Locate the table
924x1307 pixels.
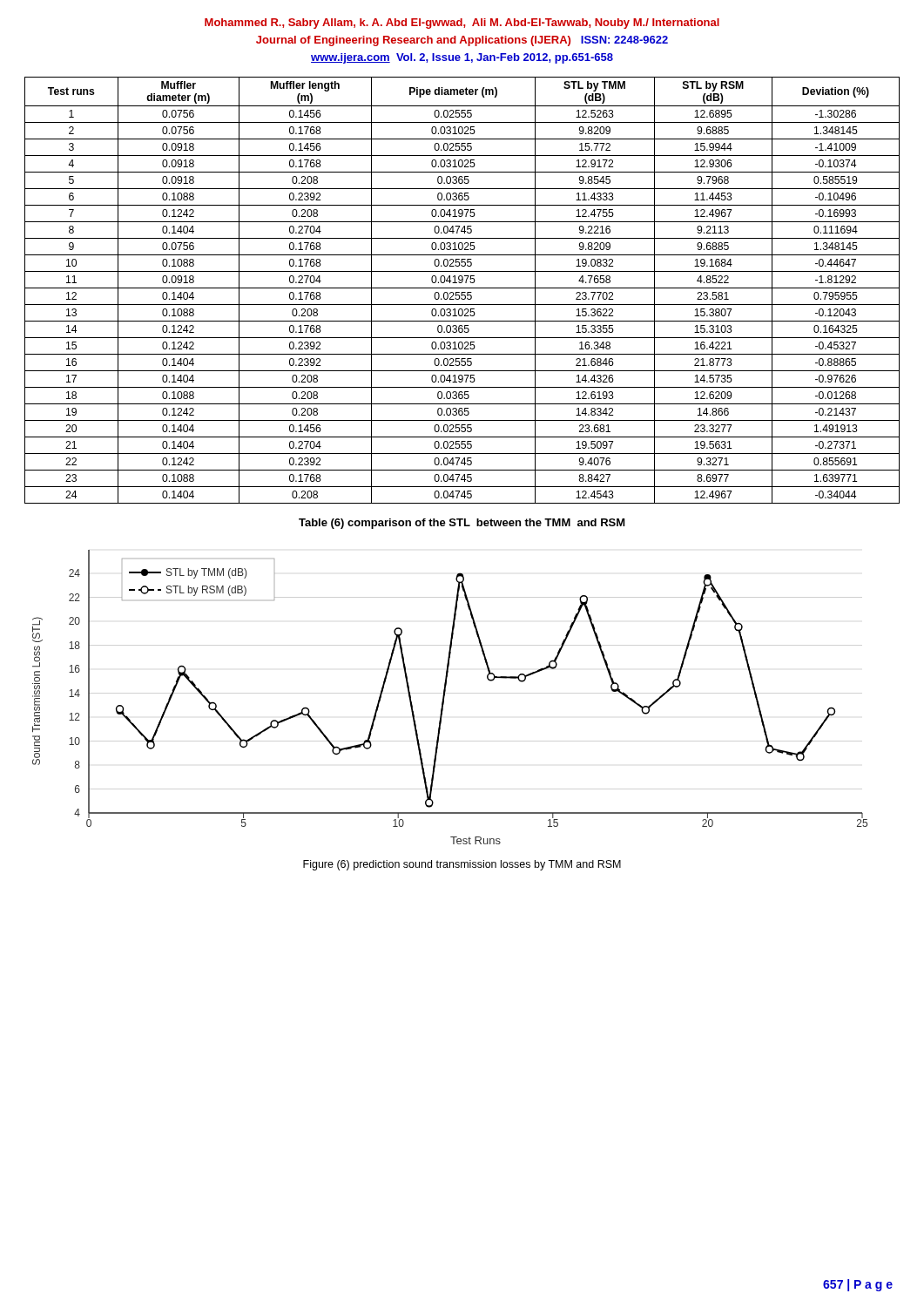462,290
